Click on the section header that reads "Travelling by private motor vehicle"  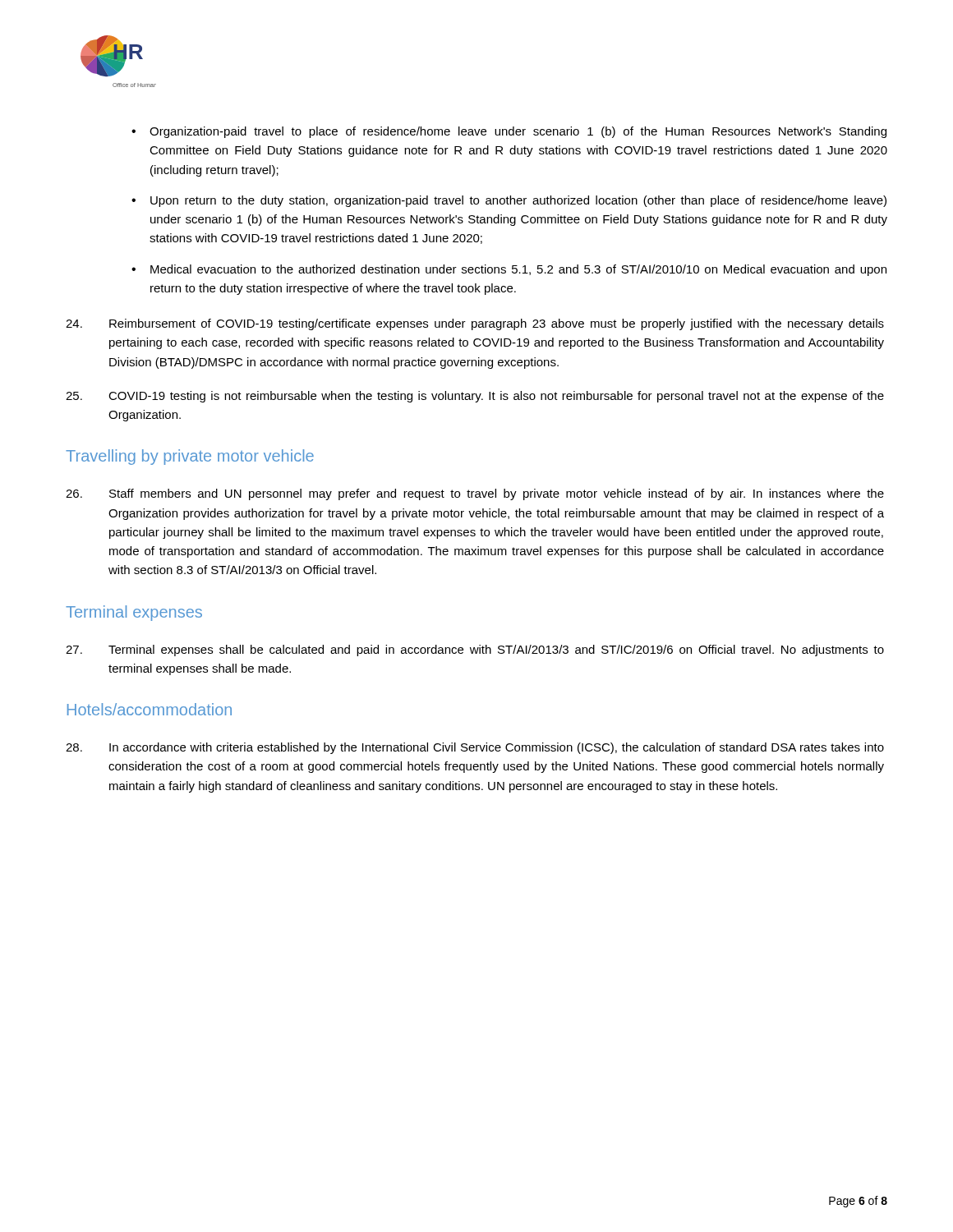point(190,456)
